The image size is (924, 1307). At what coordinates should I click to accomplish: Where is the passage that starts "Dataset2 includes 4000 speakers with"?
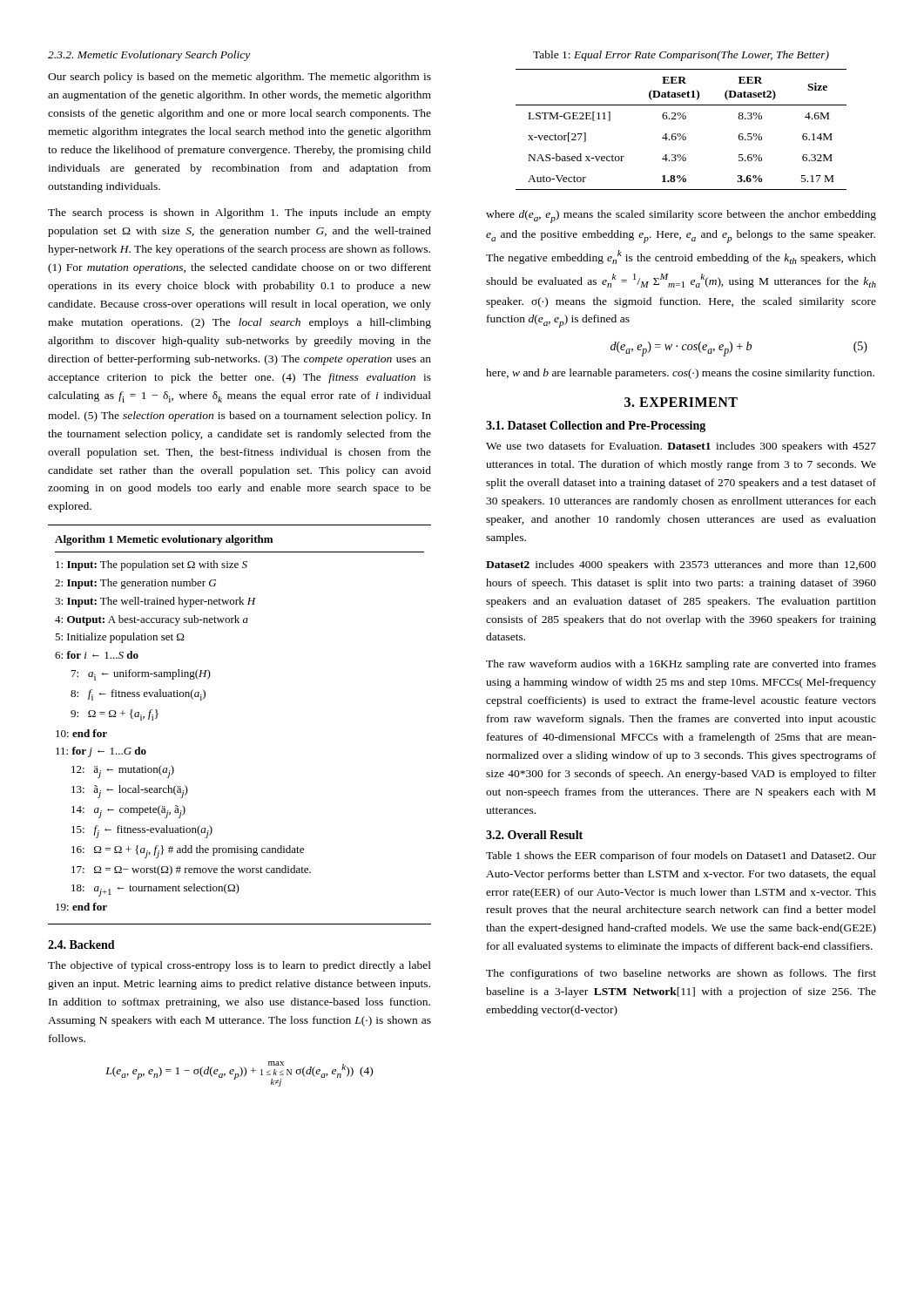(x=681, y=600)
